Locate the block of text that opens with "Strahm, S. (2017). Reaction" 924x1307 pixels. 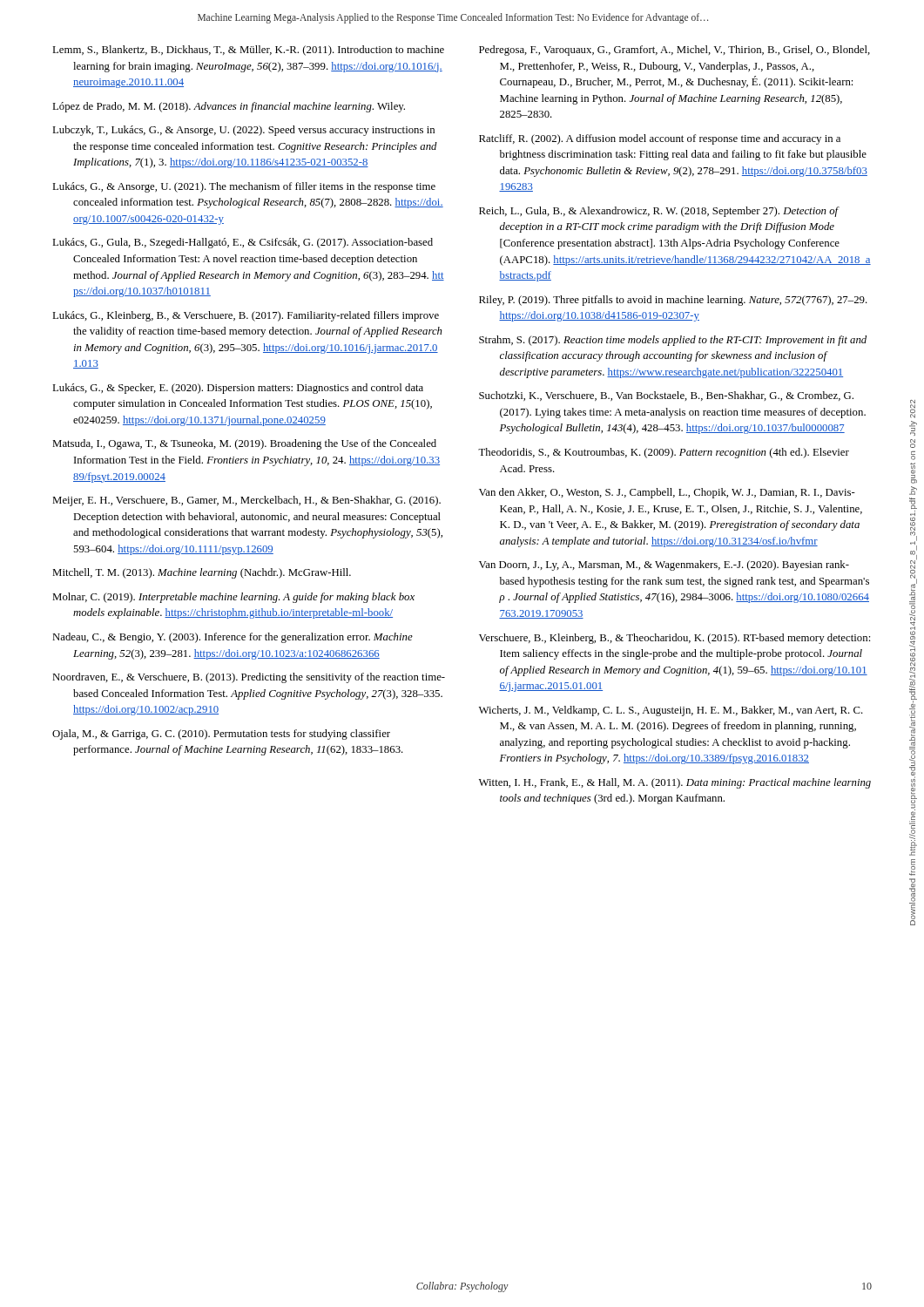click(x=673, y=356)
